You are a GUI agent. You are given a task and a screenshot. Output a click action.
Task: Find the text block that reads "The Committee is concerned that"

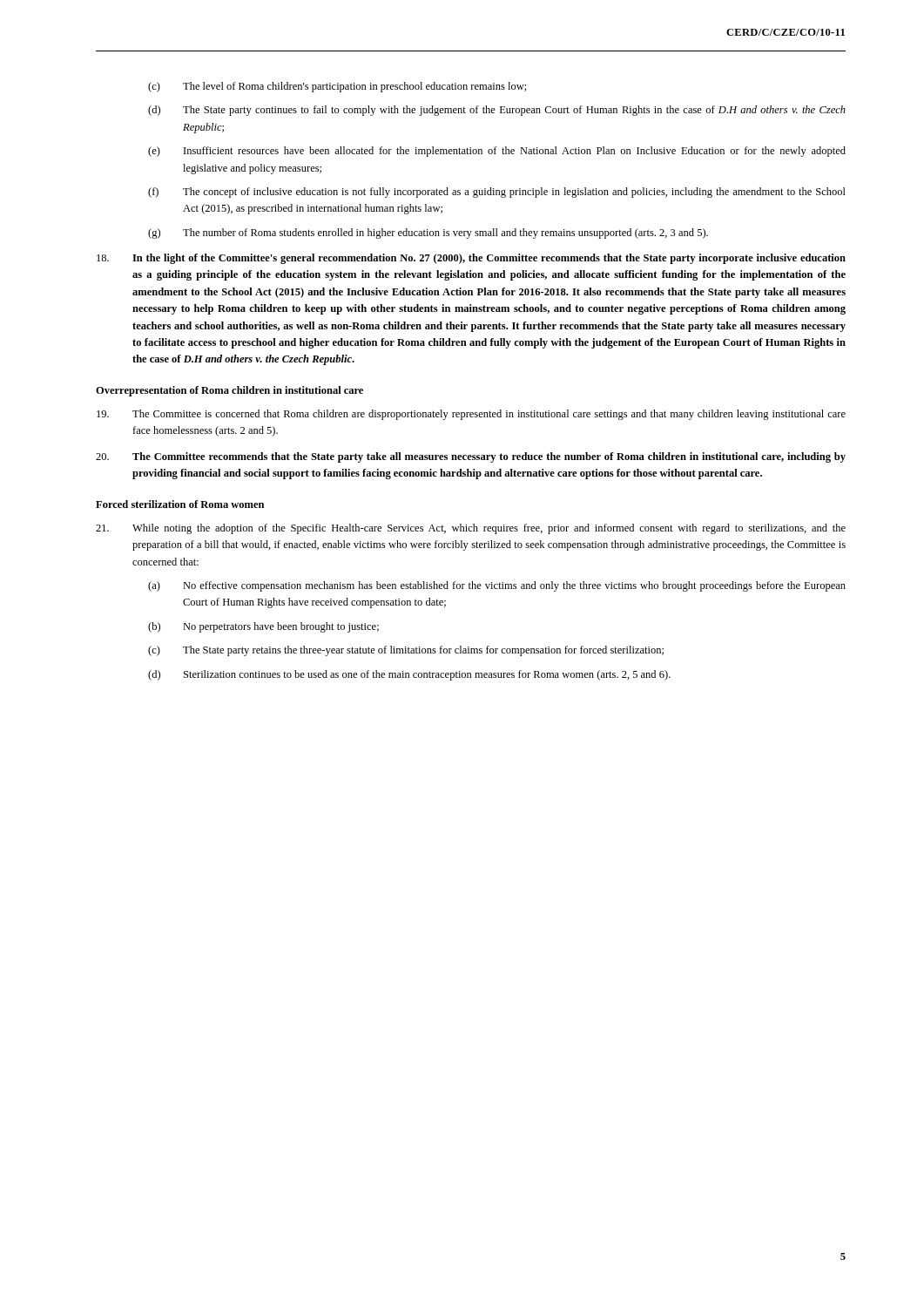pos(471,423)
